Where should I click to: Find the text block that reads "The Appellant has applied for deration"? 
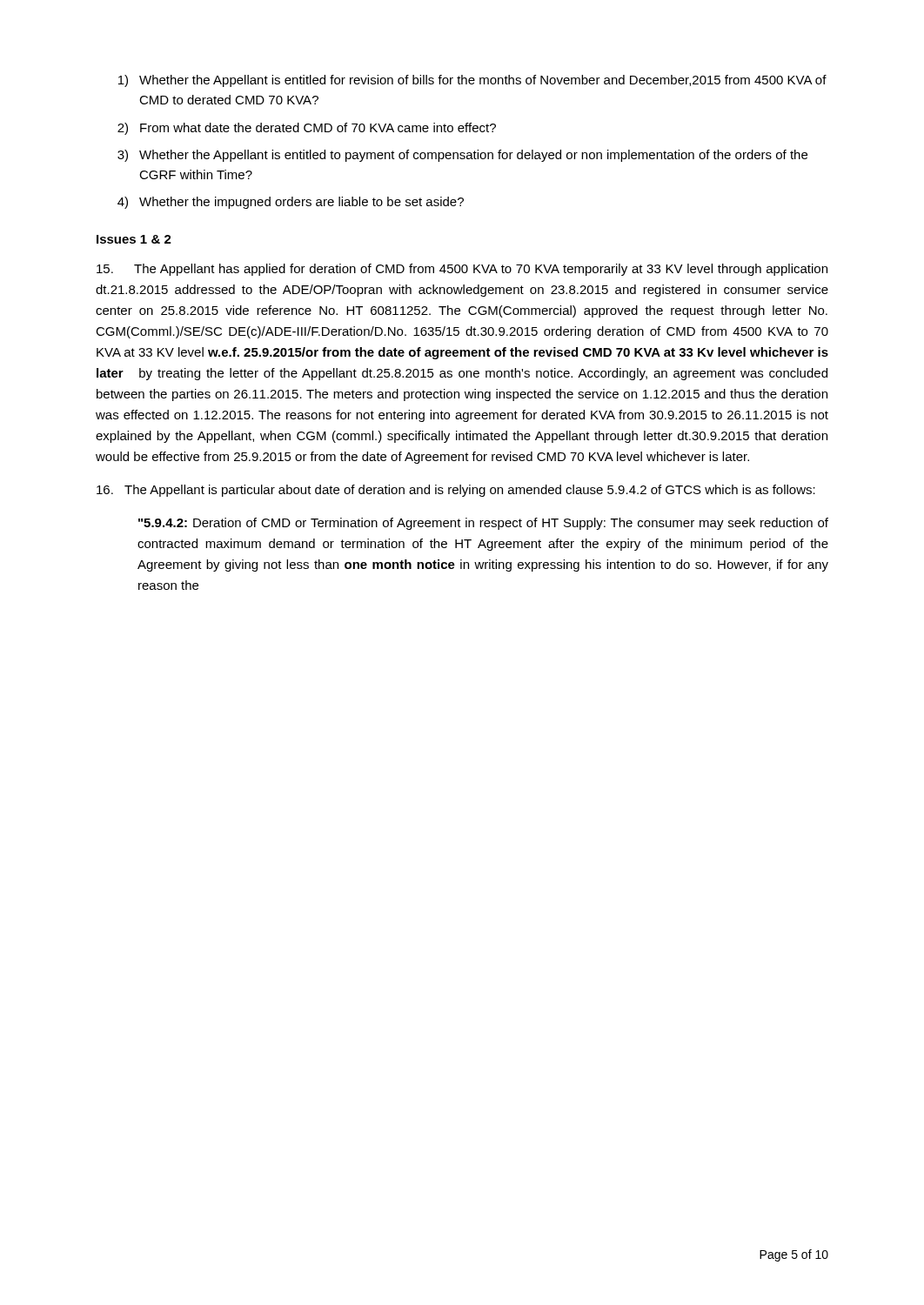[x=462, y=362]
